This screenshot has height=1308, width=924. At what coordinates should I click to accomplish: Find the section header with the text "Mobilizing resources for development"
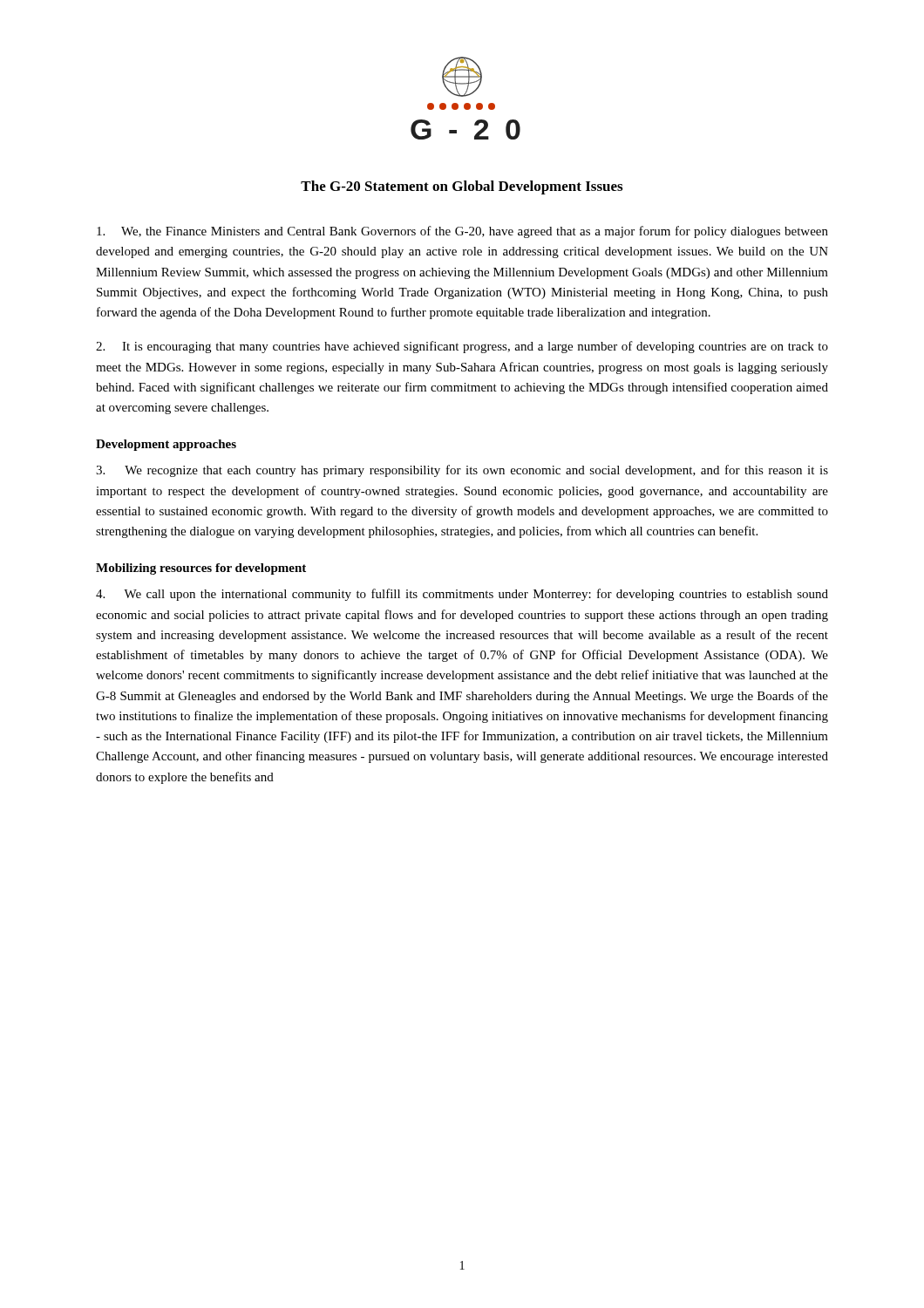click(201, 568)
